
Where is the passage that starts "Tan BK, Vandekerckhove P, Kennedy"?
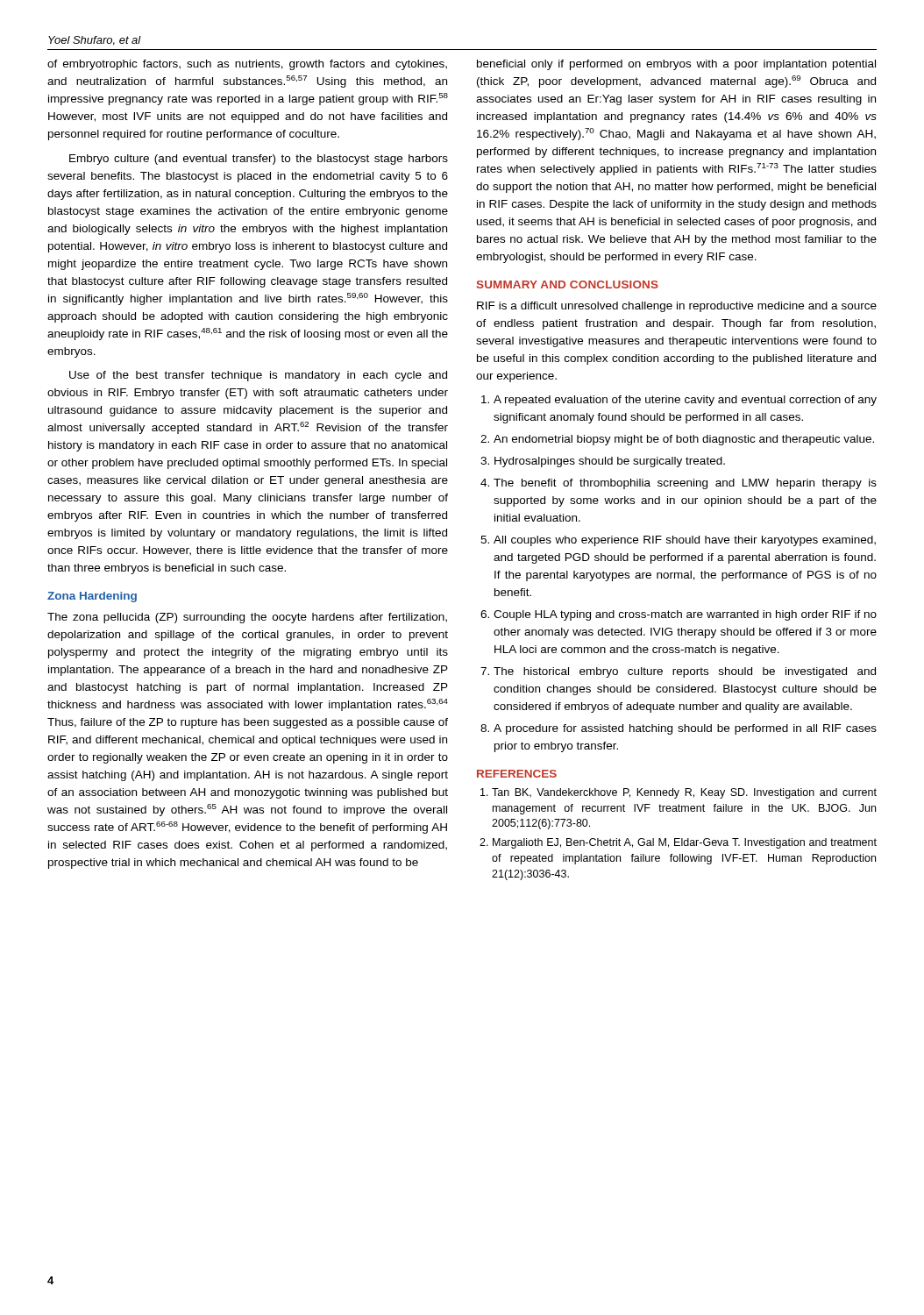(676, 834)
